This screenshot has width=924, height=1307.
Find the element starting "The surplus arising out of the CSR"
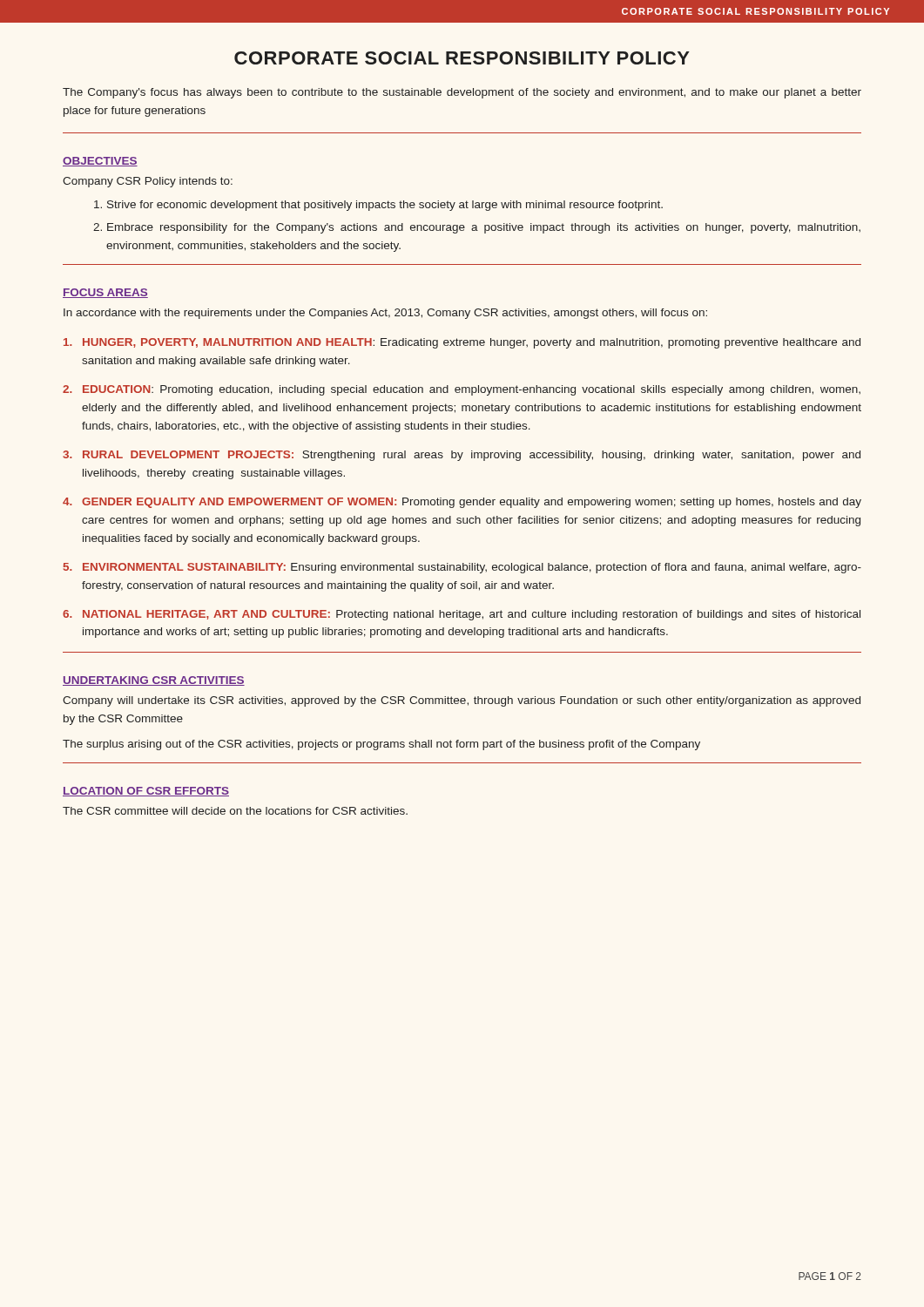coord(382,744)
